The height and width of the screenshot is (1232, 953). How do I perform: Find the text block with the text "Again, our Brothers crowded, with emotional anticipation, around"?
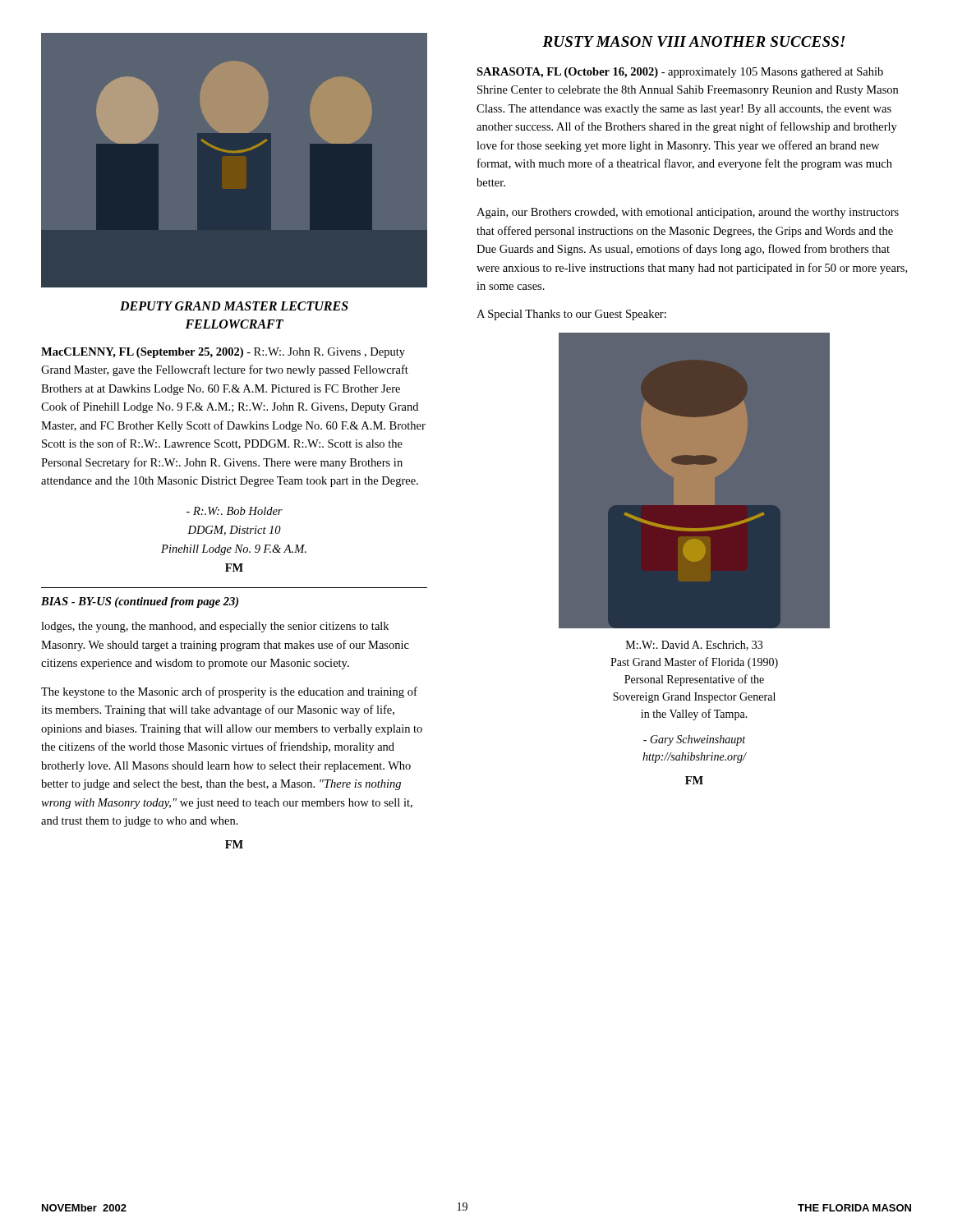pos(692,249)
